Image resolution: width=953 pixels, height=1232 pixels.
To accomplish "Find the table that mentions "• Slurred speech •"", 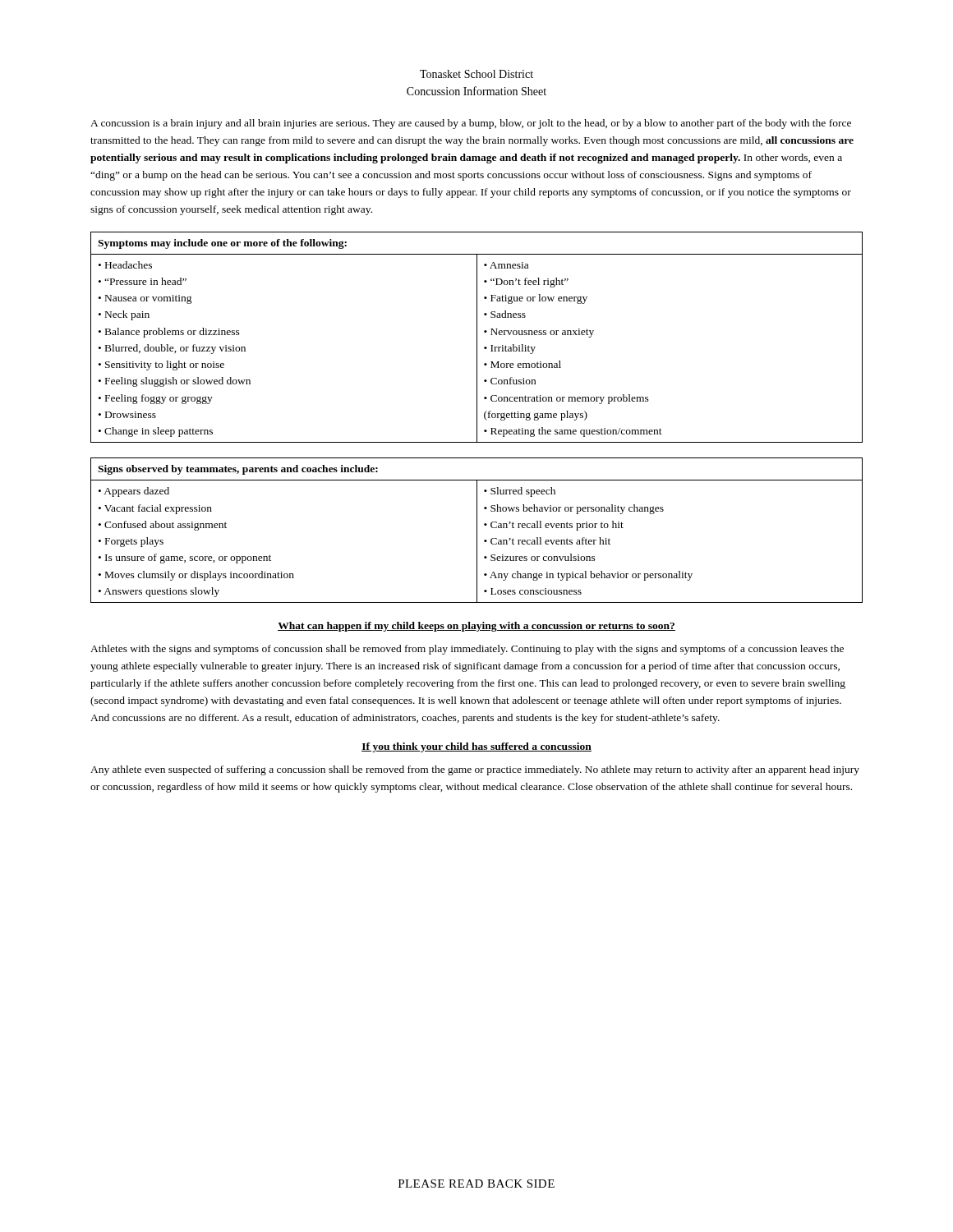I will (x=476, y=530).
